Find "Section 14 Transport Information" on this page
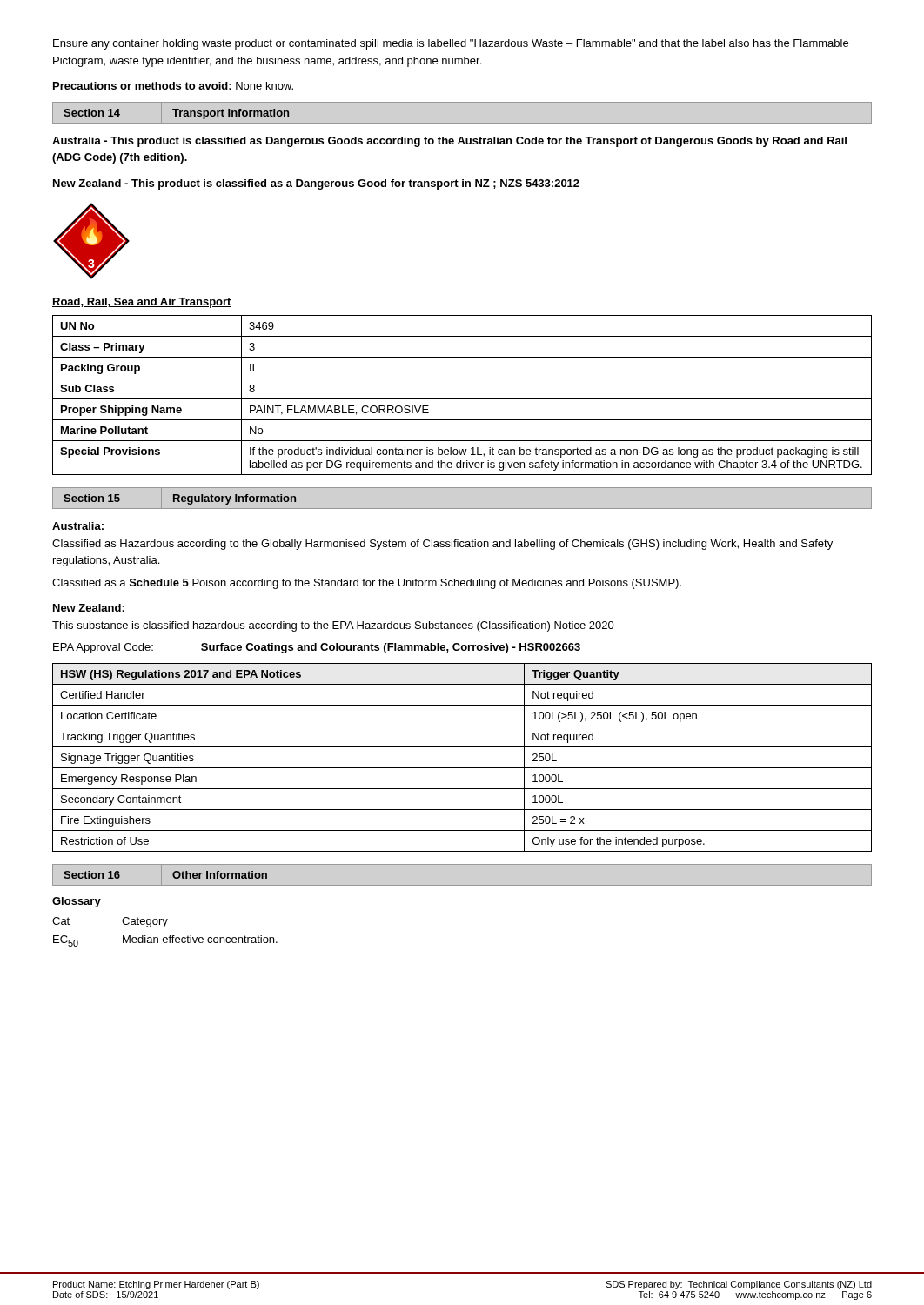 click(177, 112)
